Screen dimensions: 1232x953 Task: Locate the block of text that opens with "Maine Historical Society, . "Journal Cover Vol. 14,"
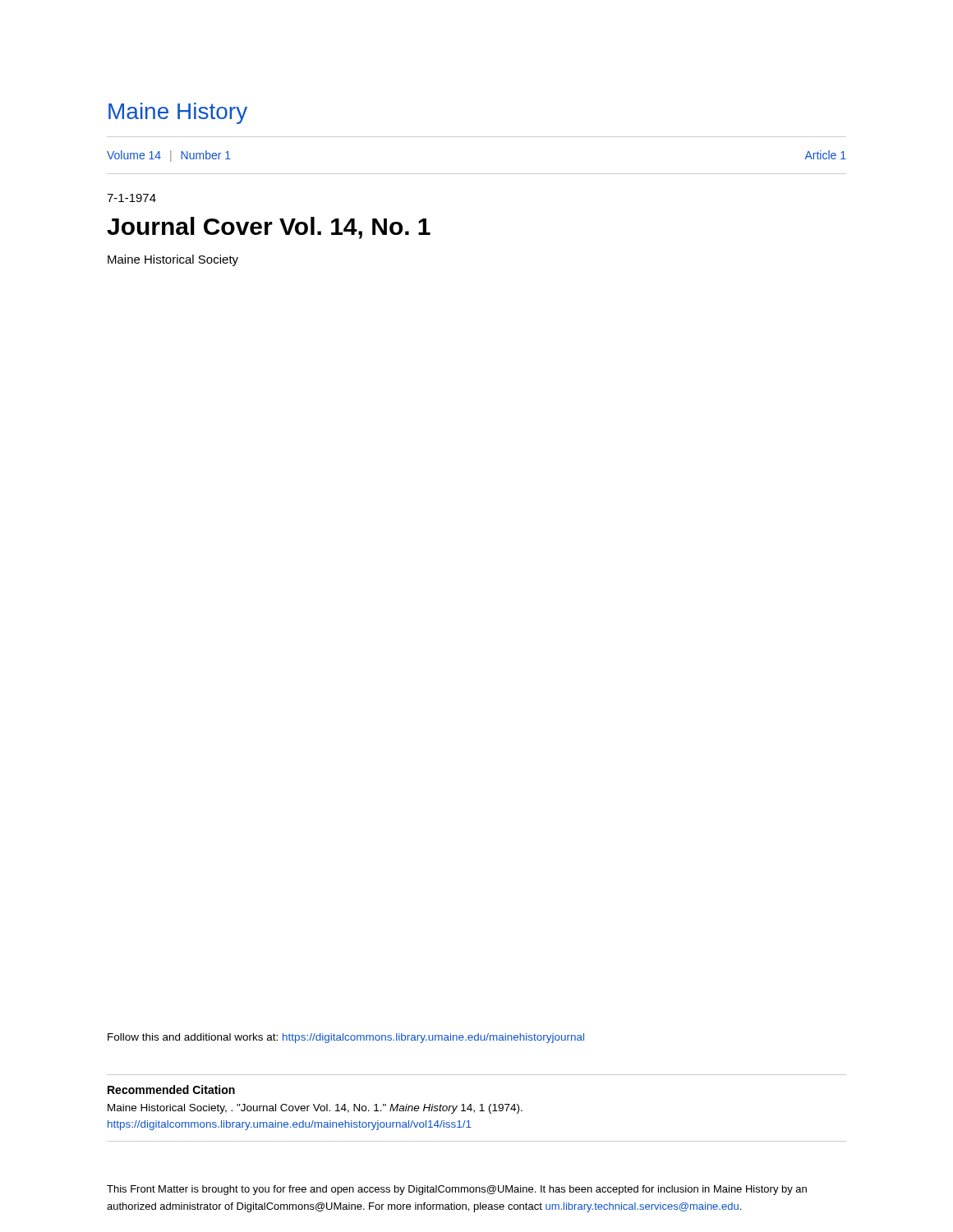click(315, 1116)
